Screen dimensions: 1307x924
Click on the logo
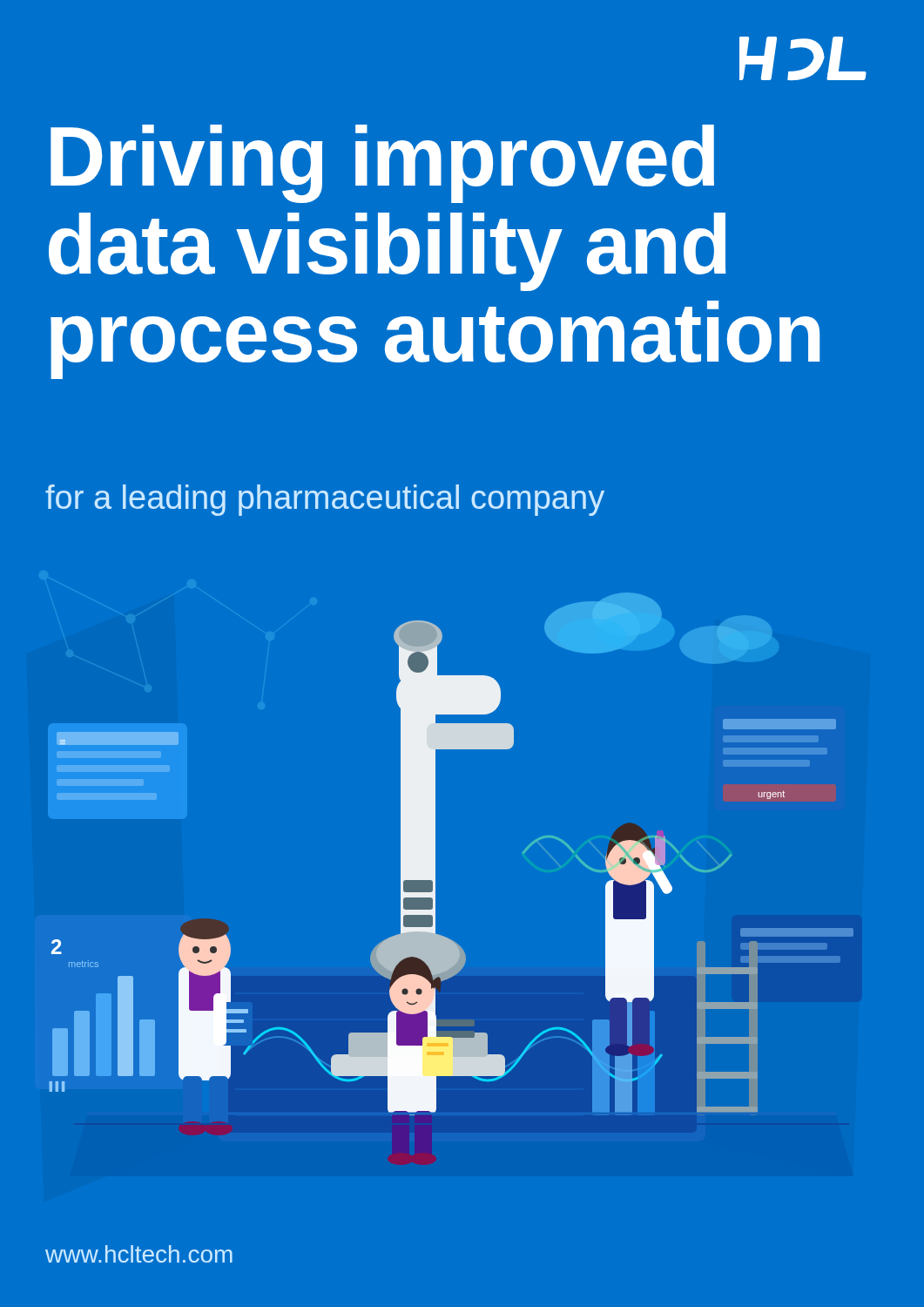809,60
